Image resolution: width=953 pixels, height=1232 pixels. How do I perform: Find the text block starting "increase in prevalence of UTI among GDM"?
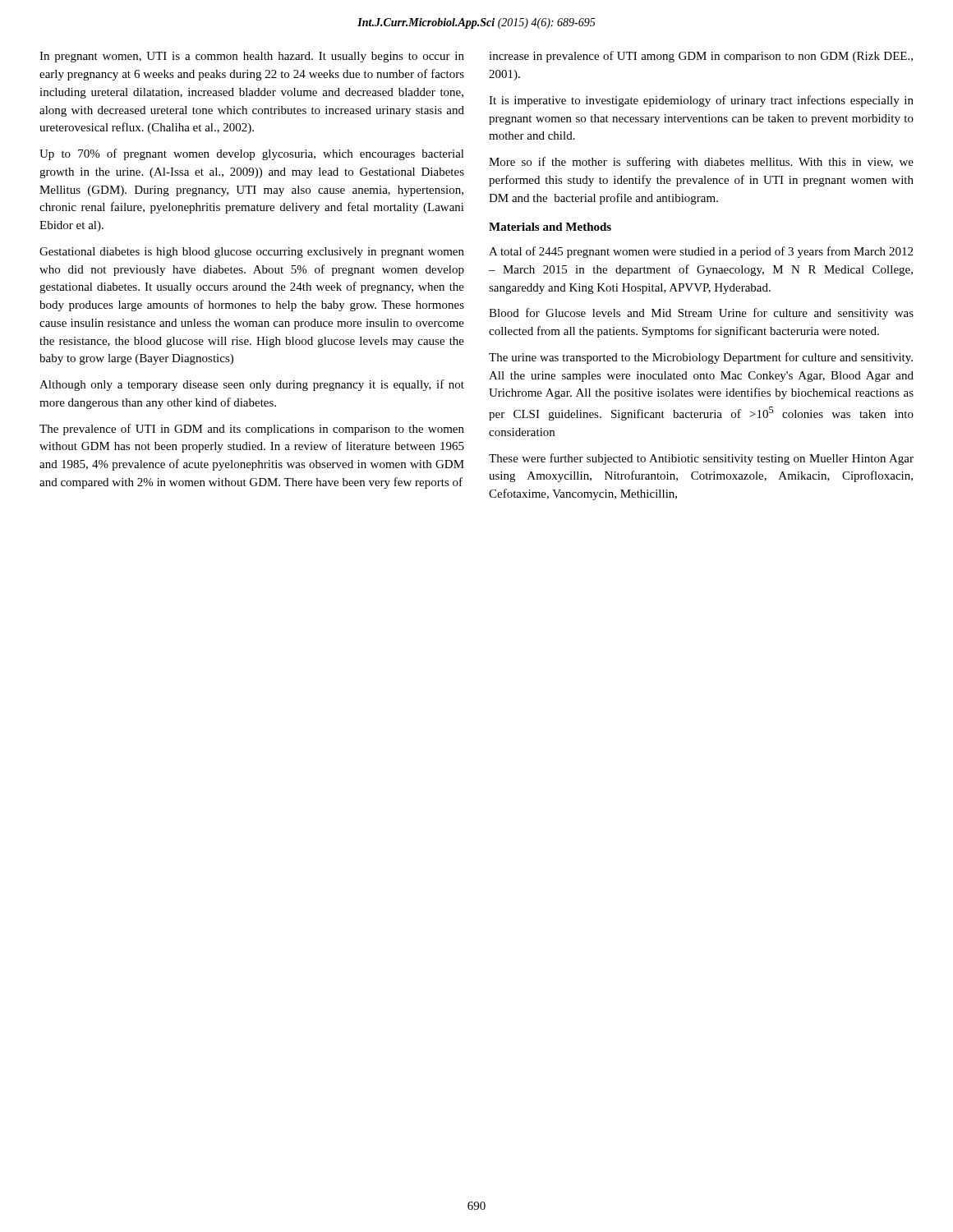701,66
